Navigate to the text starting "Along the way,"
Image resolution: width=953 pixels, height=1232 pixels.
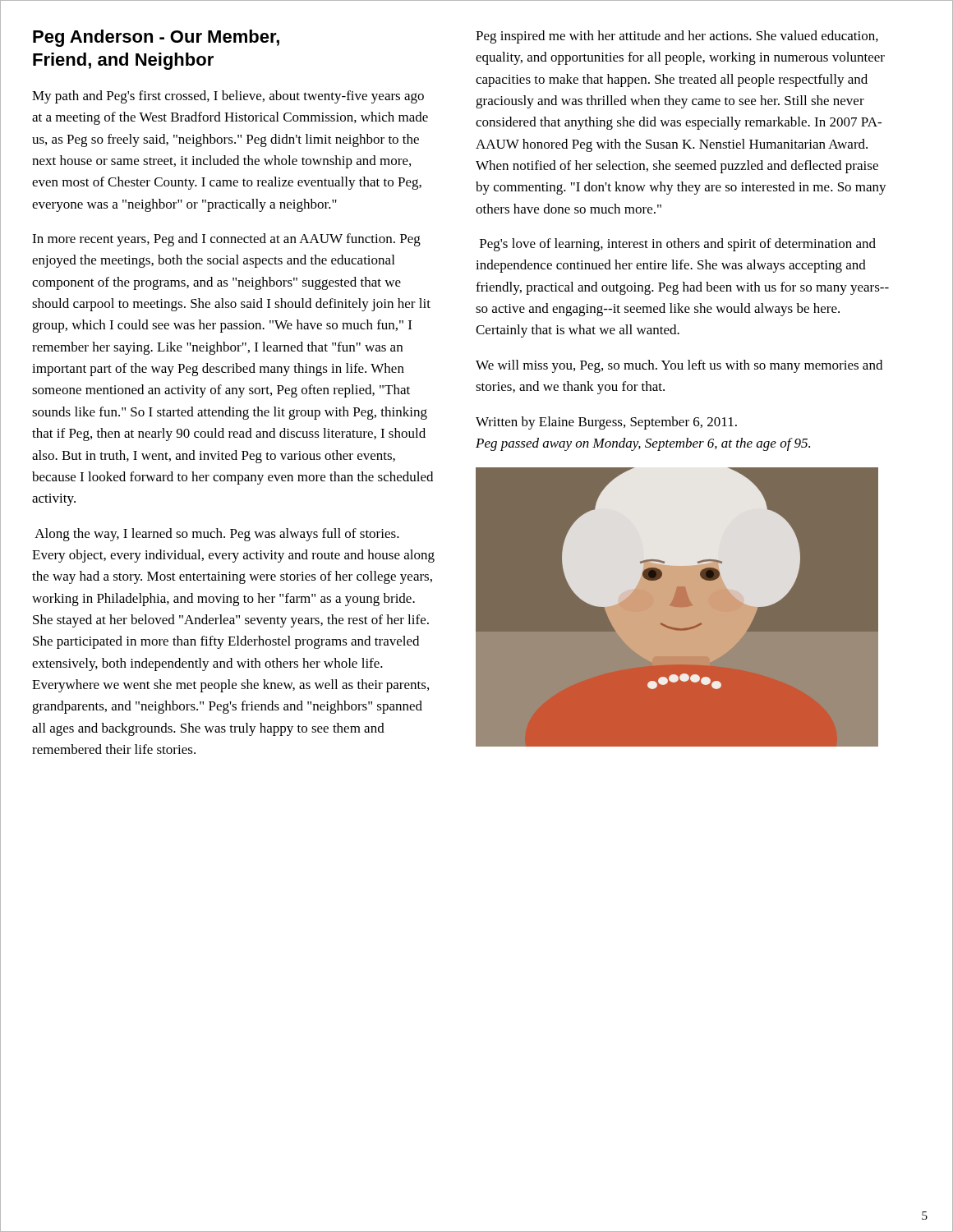click(233, 641)
